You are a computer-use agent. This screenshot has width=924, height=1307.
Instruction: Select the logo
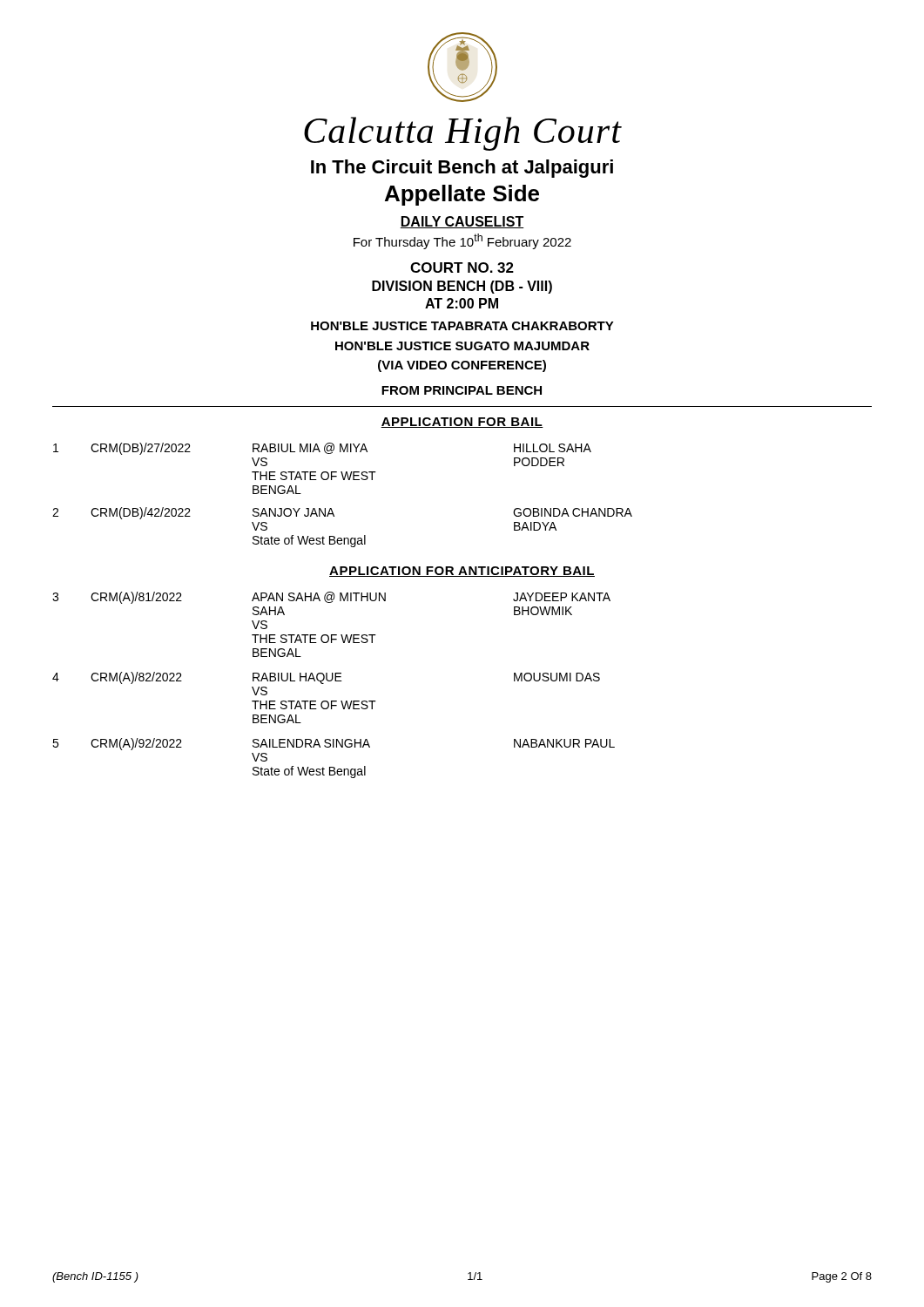point(462,53)
